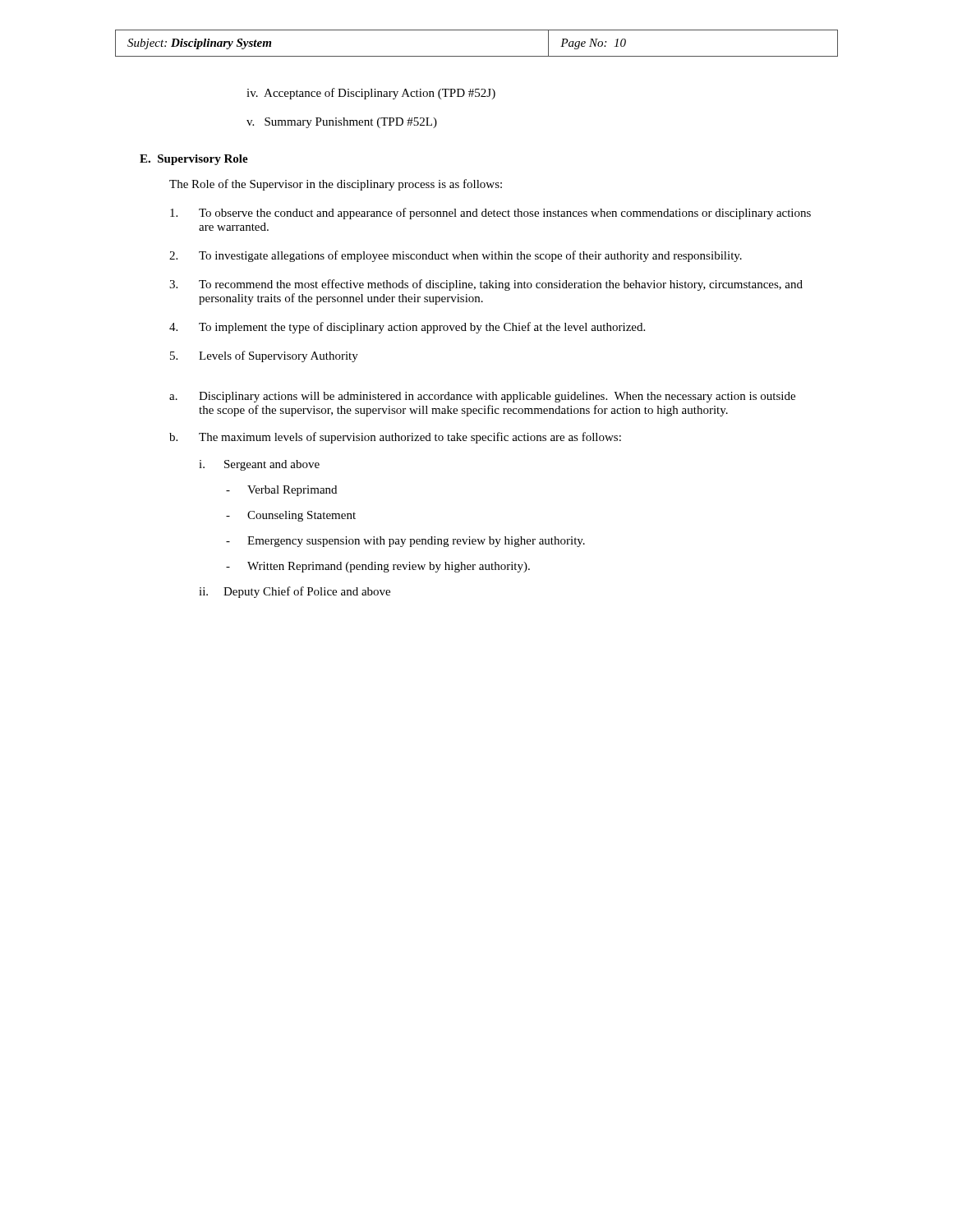Image resolution: width=953 pixels, height=1232 pixels.
Task: Locate the region starting "E. Supervisory Role"
Action: tap(194, 158)
